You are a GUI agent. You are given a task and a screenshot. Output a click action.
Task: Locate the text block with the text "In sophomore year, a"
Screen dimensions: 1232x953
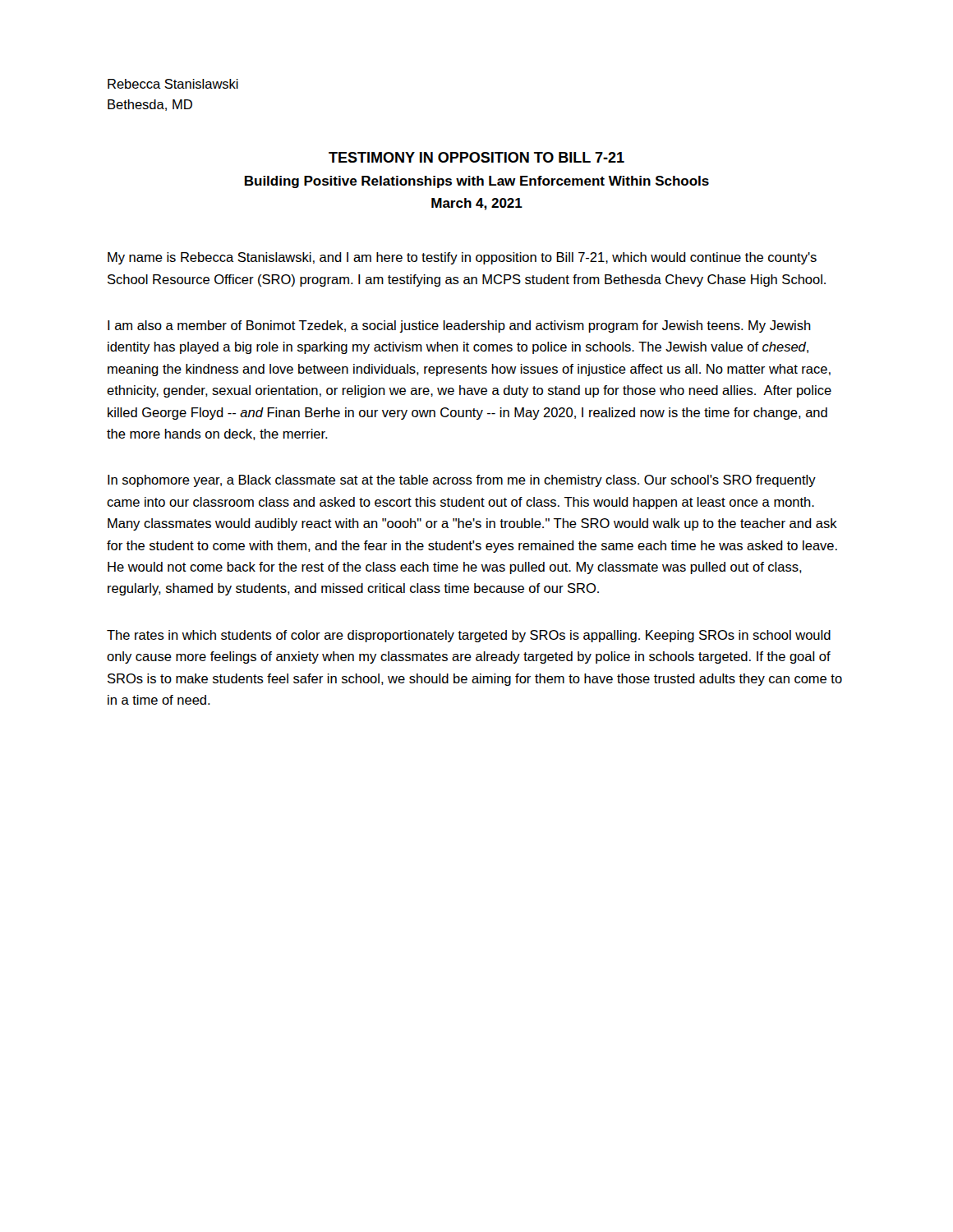472,534
